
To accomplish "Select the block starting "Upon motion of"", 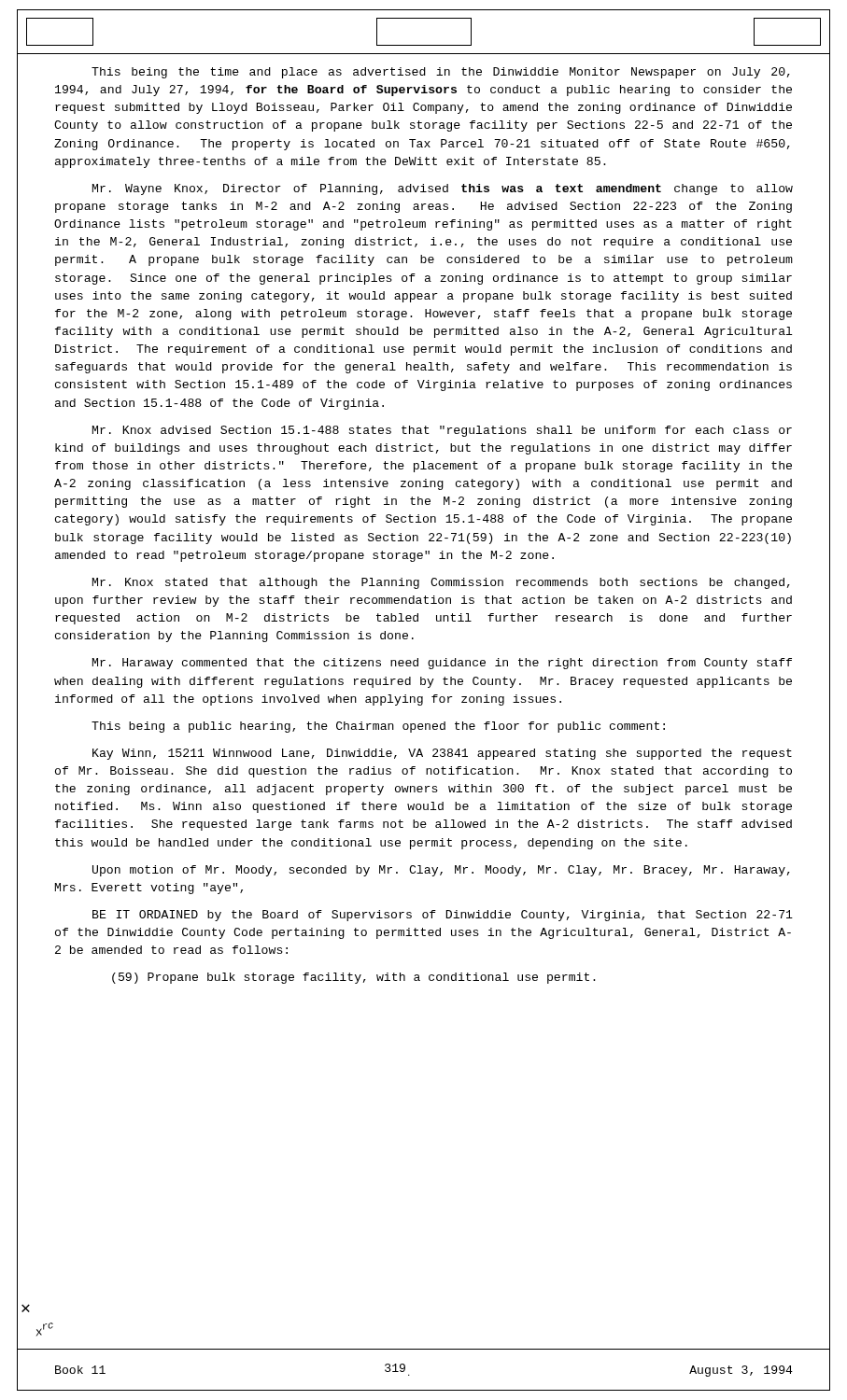I will (424, 879).
